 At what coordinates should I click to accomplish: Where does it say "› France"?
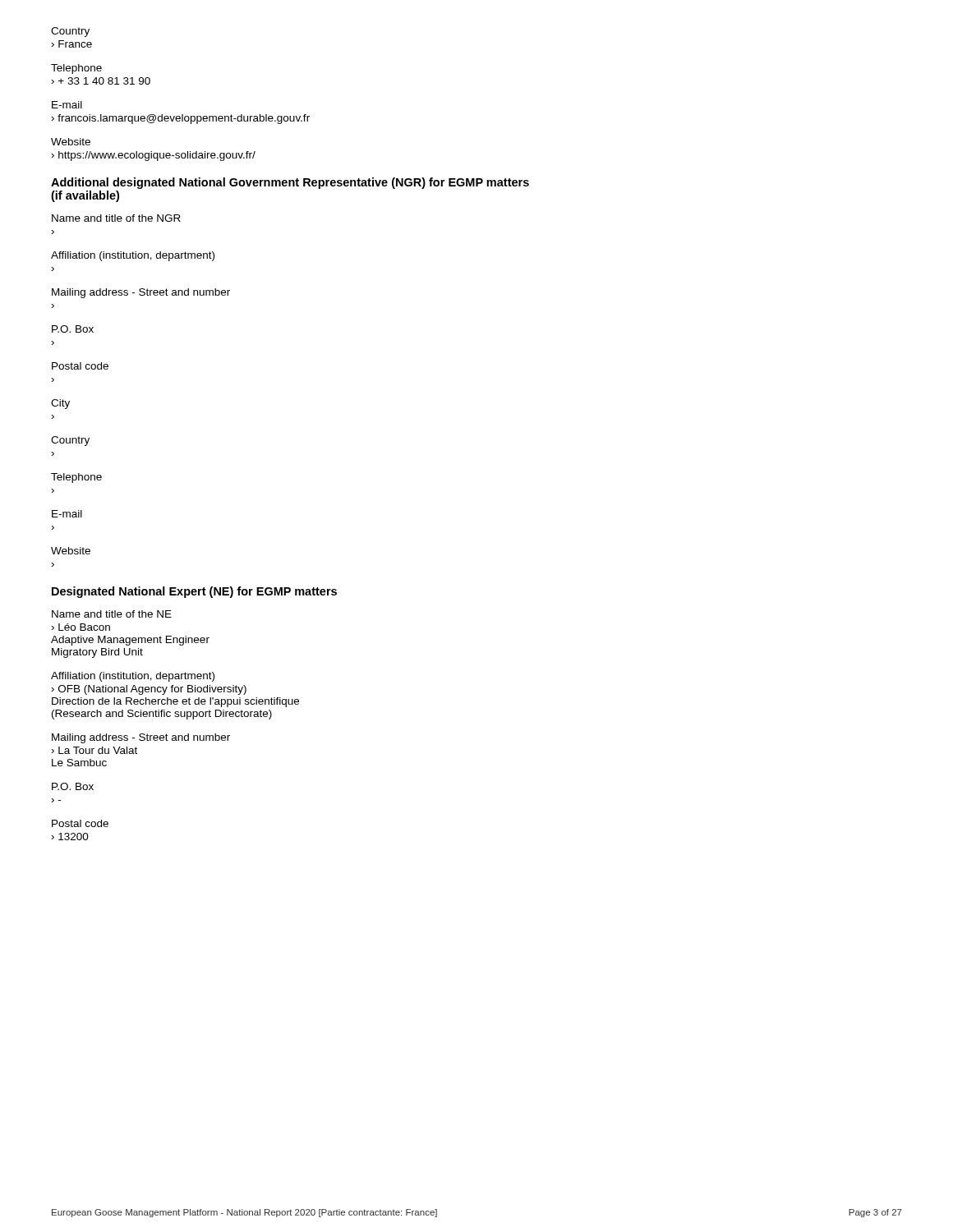click(x=72, y=44)
